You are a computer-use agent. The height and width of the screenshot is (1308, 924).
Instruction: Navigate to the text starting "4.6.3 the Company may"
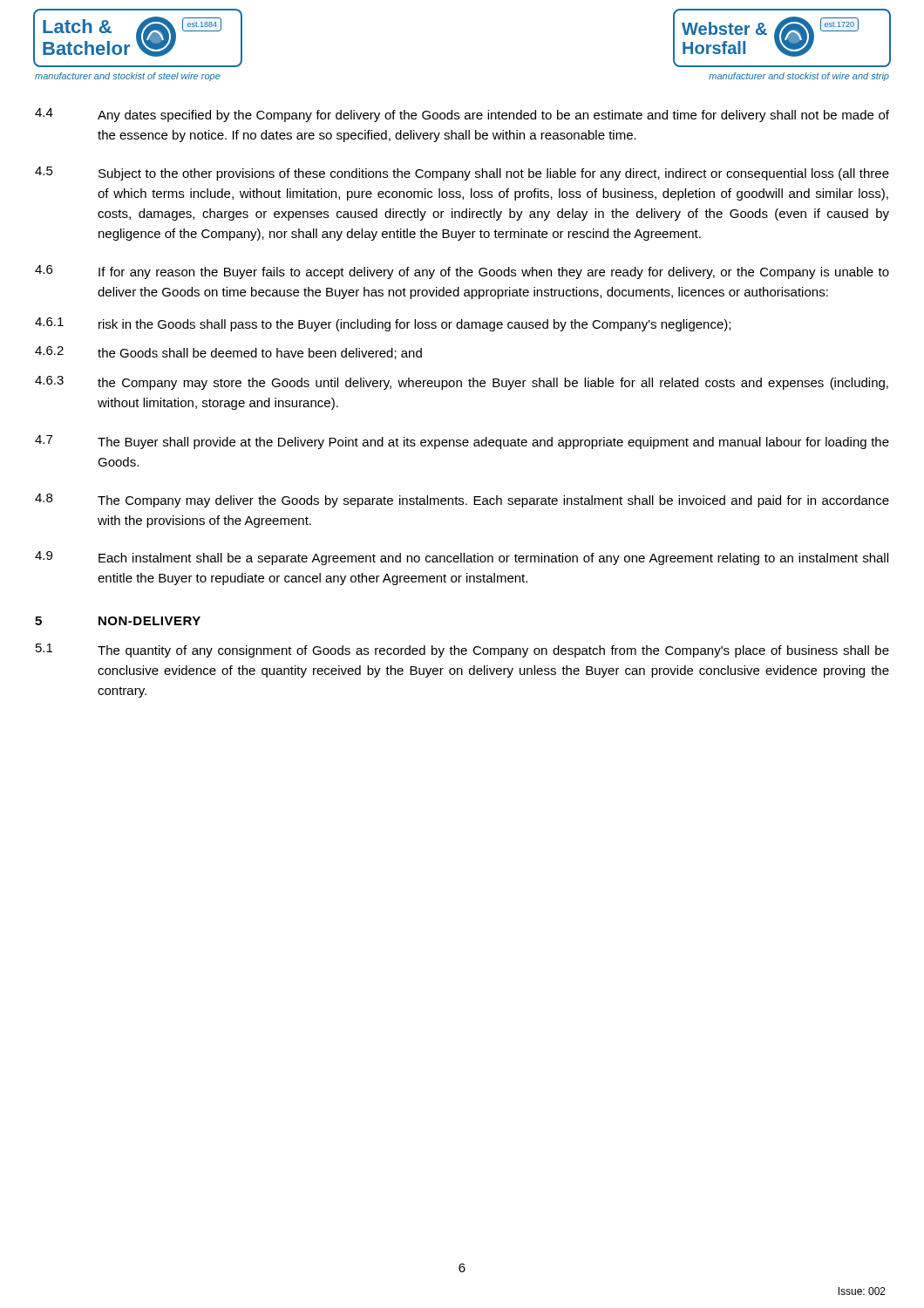462,392
